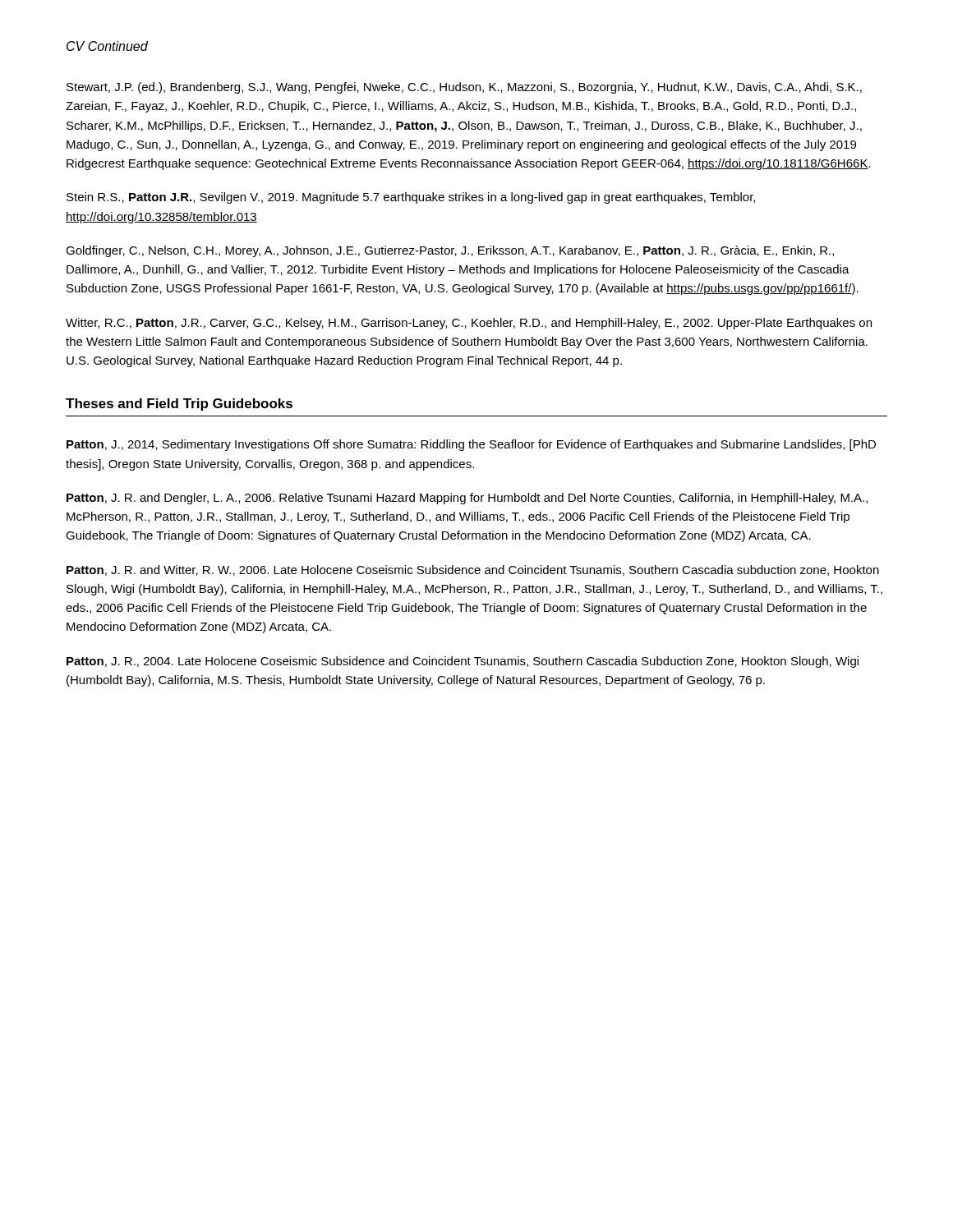This screenshot has height=1232, width=953.
Task: Click on the passage starting "Witter, R.C., Patton, J.R., Carver, G.C.,"
Action: (x=469, y=341)
